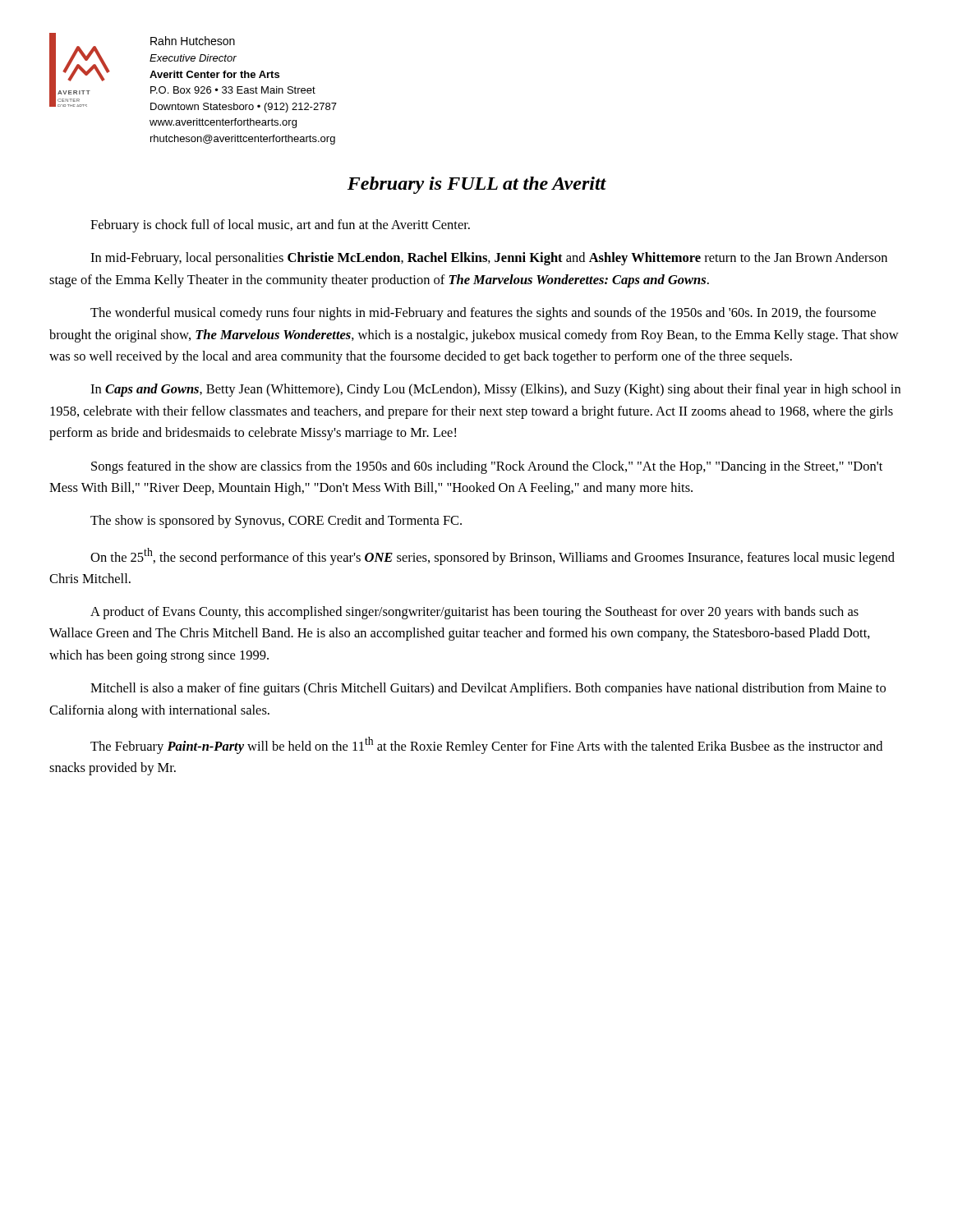Screen dimensions: 1232x953
Task: Locate the block starting "February is chock full of local music,"
Action: [x=476, y=225]
